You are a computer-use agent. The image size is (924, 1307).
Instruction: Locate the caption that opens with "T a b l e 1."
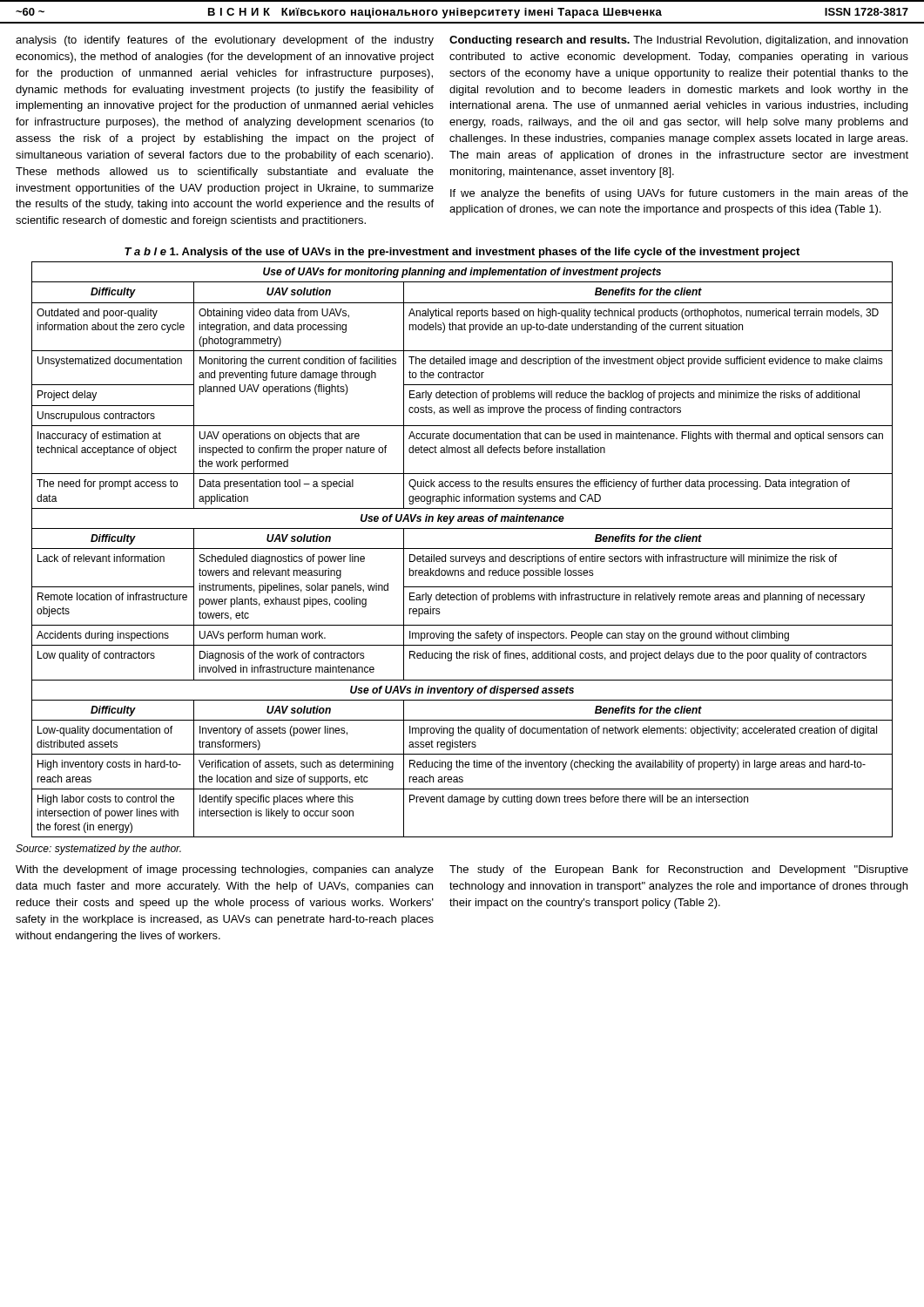tap(462, 251)
